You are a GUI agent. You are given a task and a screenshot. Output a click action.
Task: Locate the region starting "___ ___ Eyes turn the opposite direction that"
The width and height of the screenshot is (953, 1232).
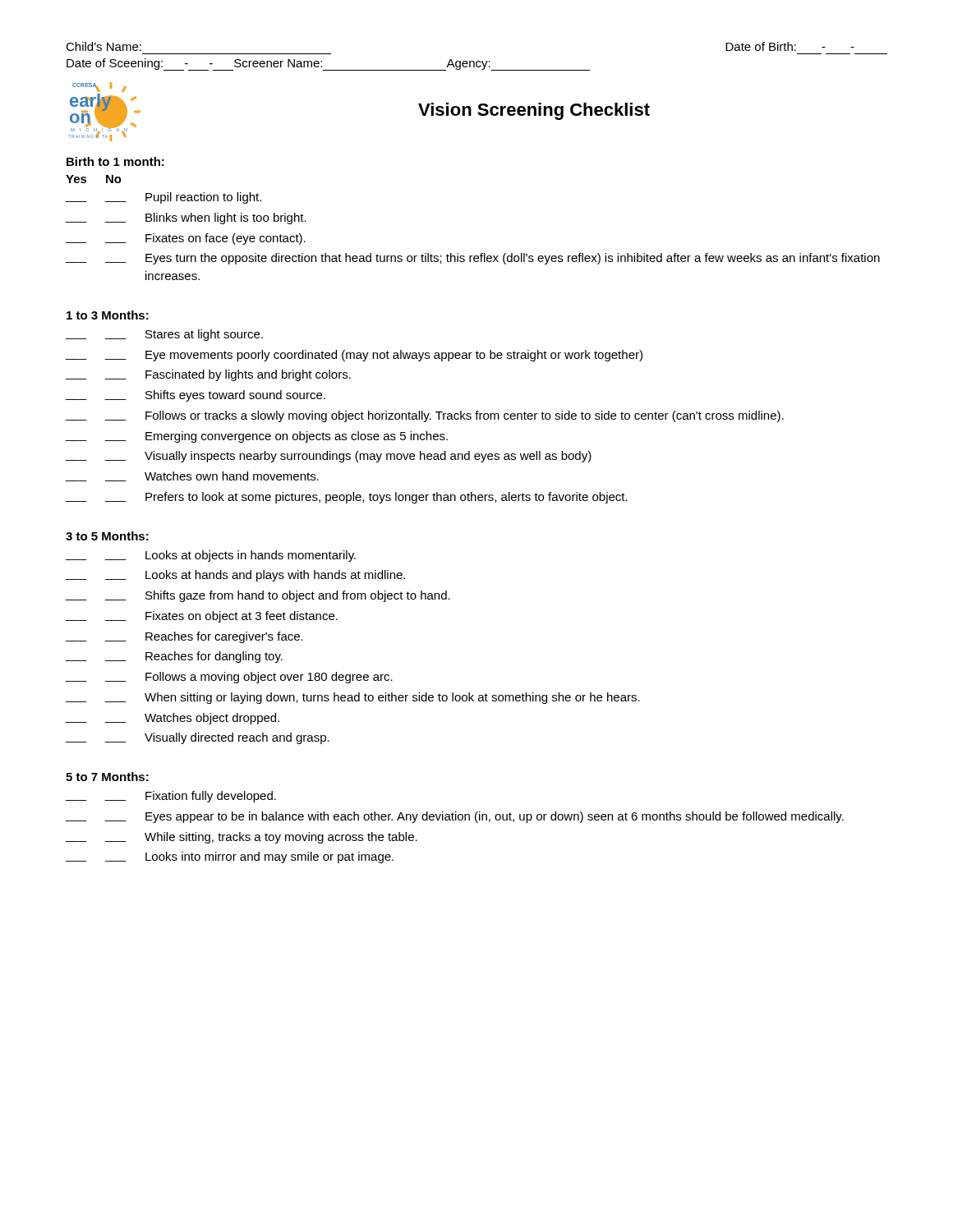(476, 267)
